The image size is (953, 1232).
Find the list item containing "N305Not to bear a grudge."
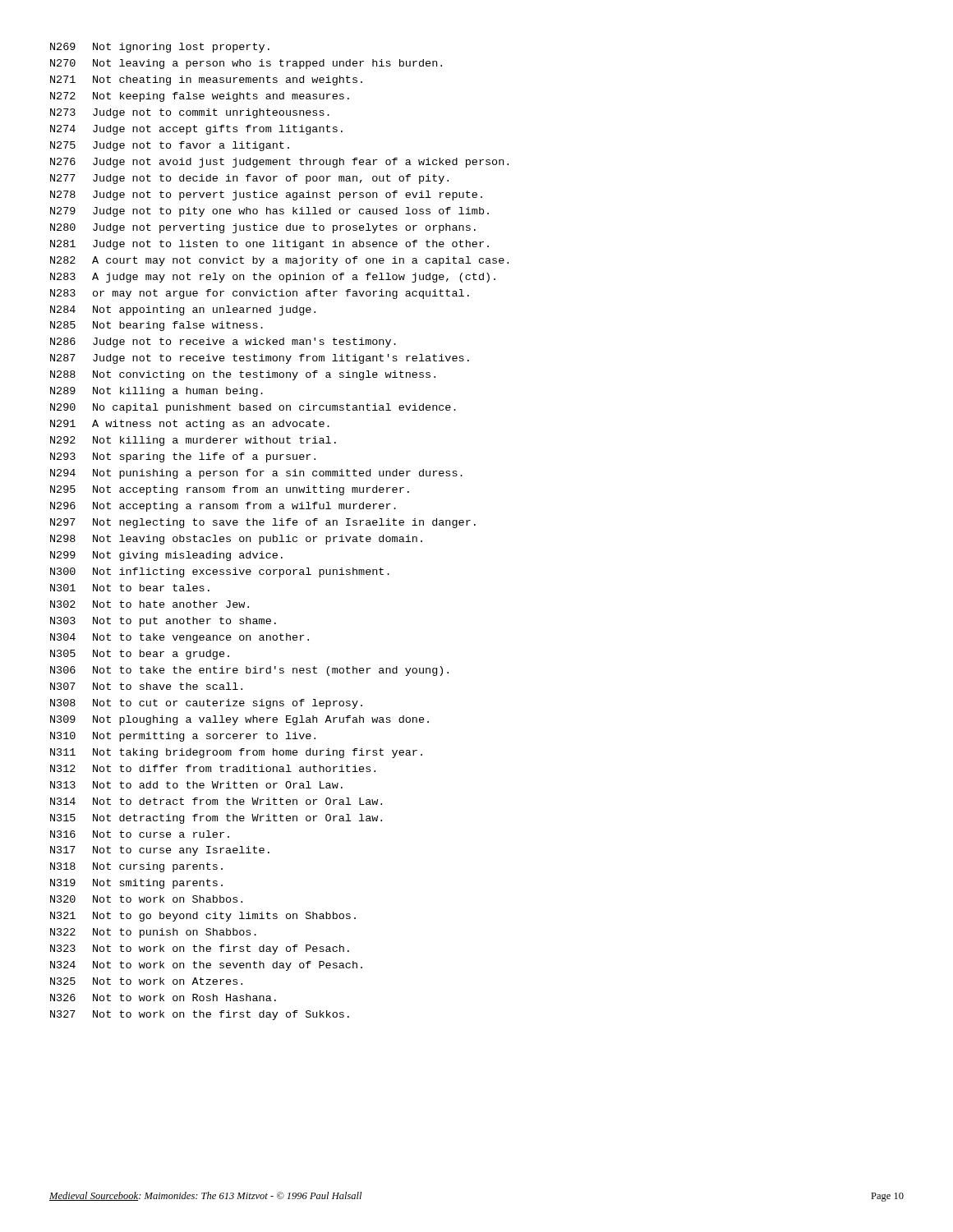141,654
